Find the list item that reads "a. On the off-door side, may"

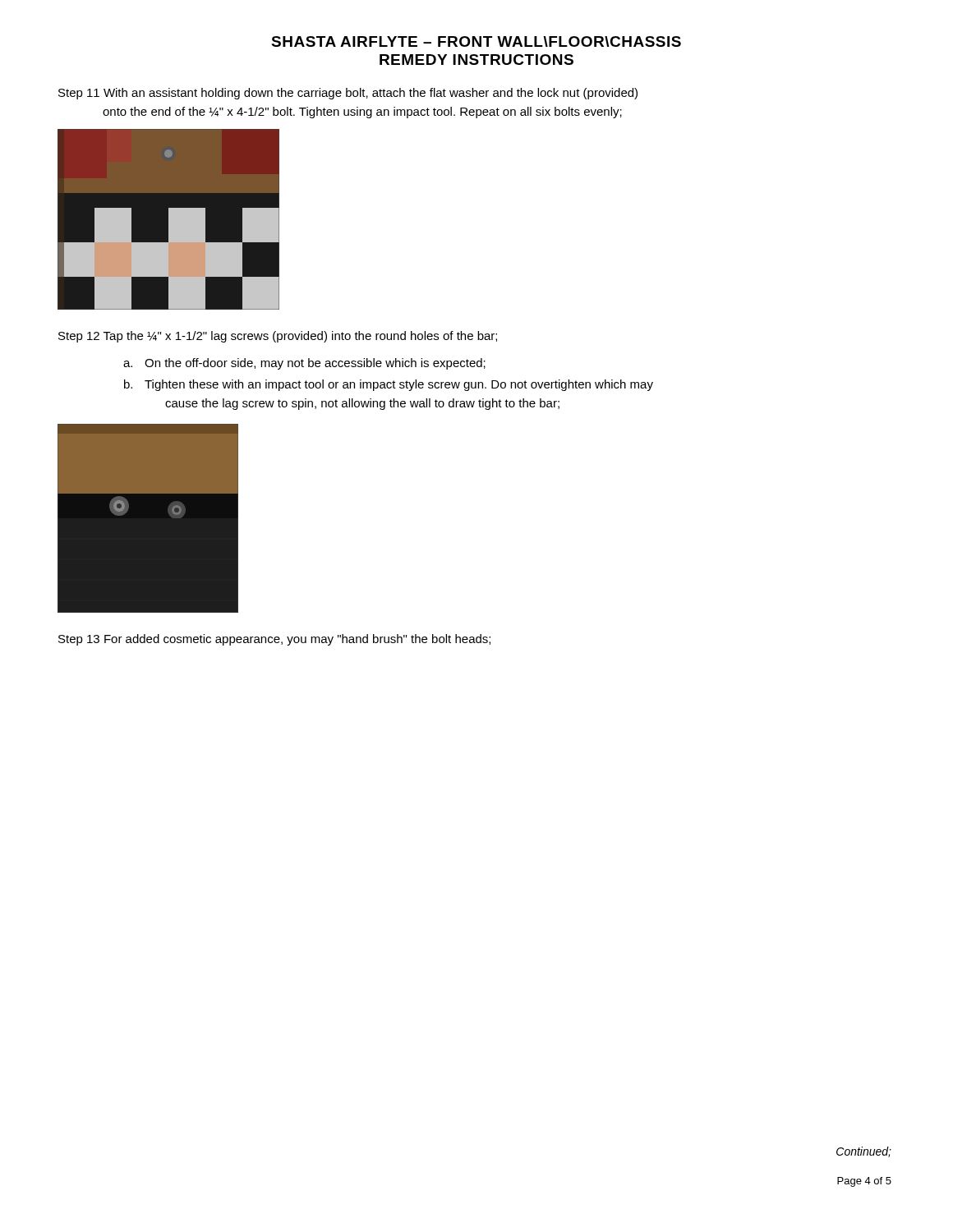pos(305,363)
